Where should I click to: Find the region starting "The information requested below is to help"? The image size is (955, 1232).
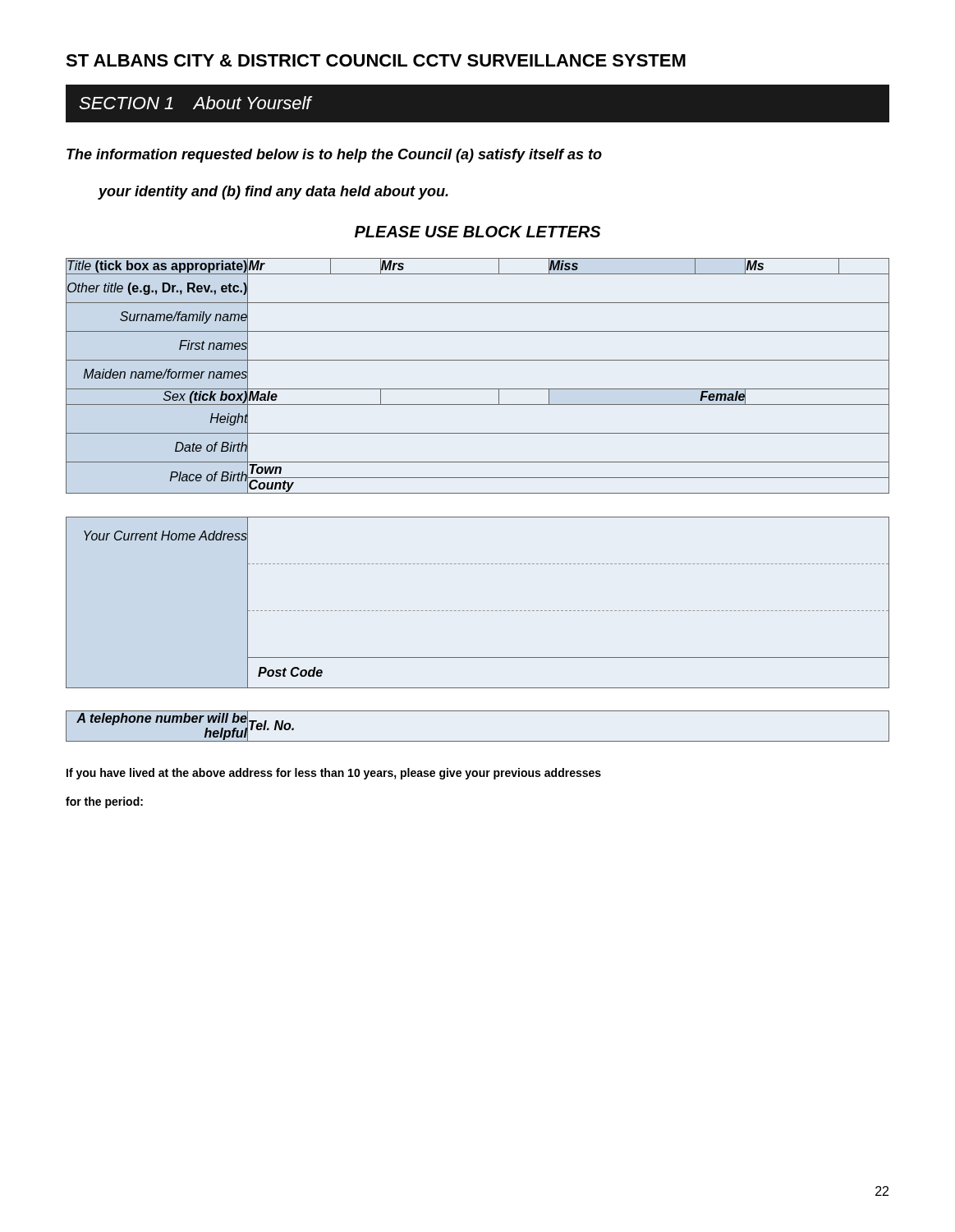pos(478,154)
